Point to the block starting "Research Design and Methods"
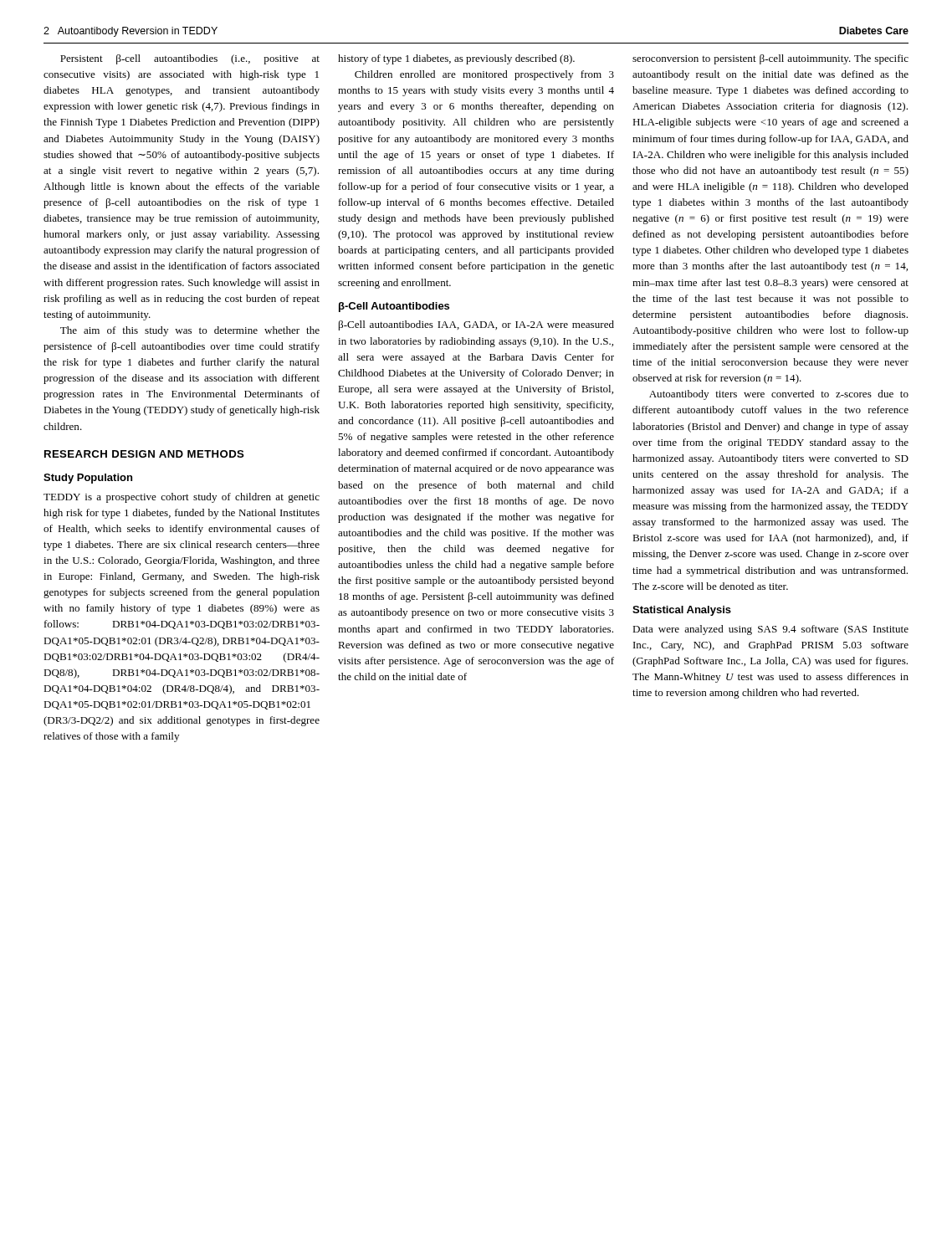The width and height of the screenshot is (952, 1255). pyautogui.click(x=144, y=454)
